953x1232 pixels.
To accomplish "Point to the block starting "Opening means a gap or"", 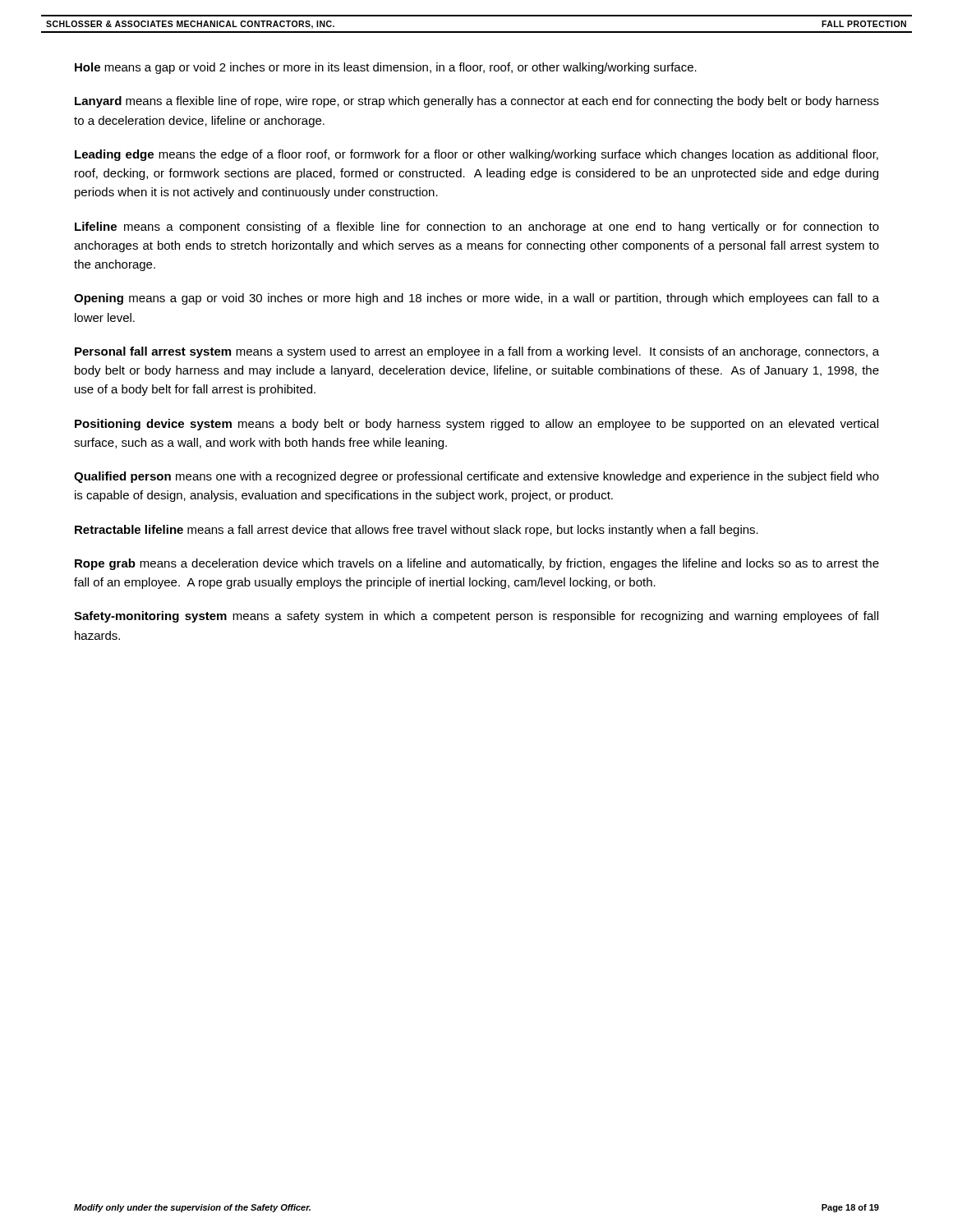I will click(x=476, y=308).
